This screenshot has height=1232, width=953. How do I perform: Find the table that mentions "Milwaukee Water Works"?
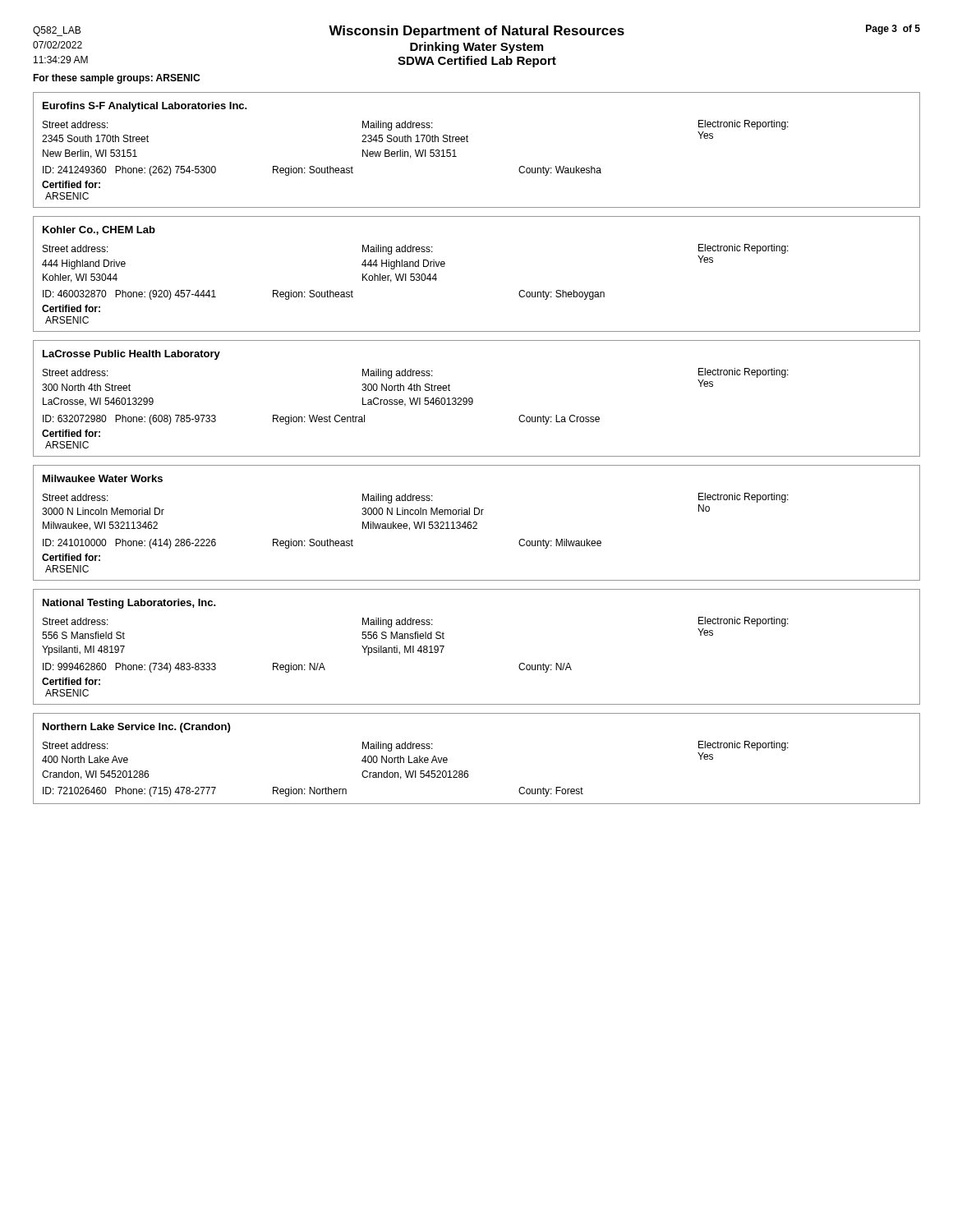476,522
